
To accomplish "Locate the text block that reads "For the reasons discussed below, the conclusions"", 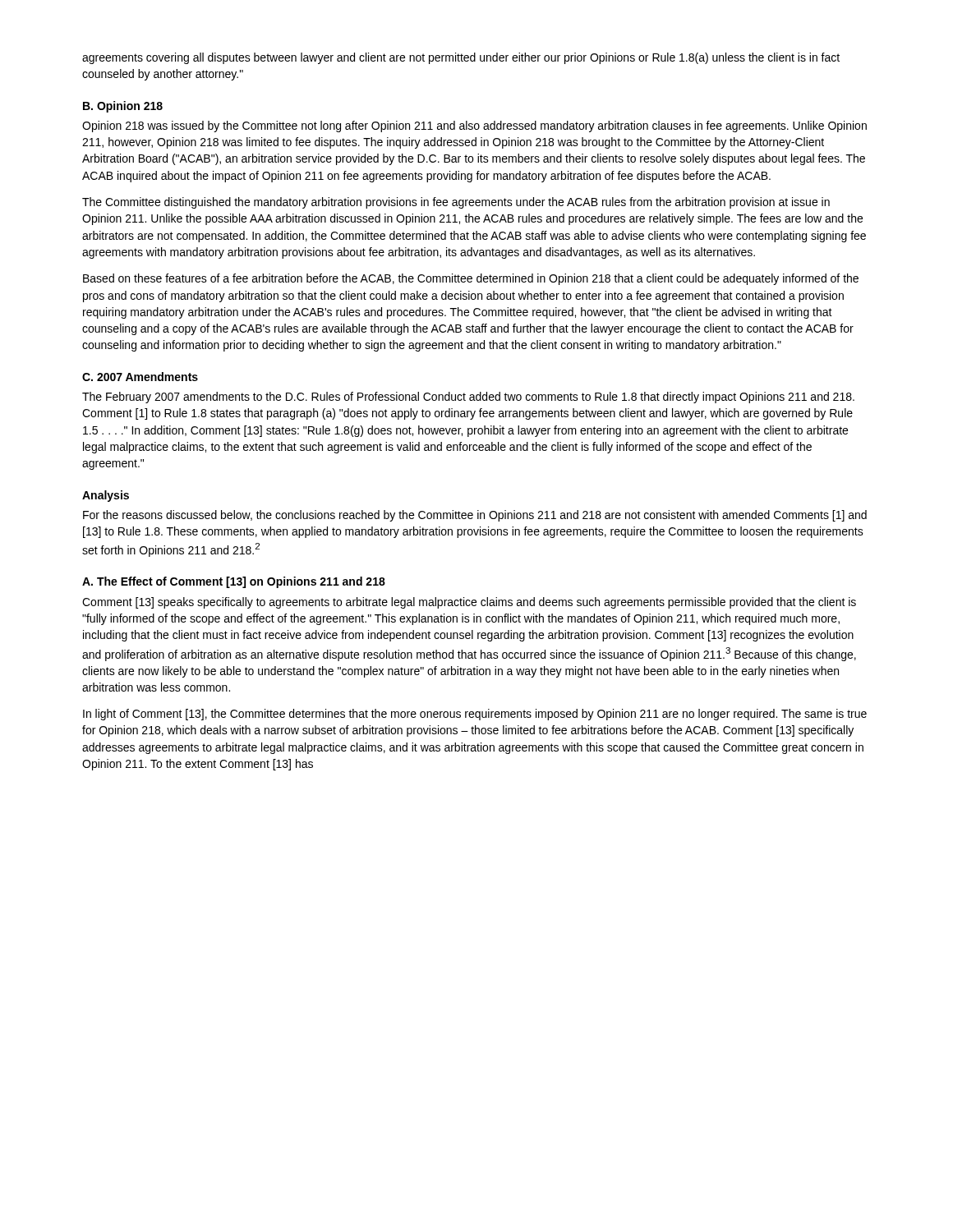I will [x=475, y=533].
